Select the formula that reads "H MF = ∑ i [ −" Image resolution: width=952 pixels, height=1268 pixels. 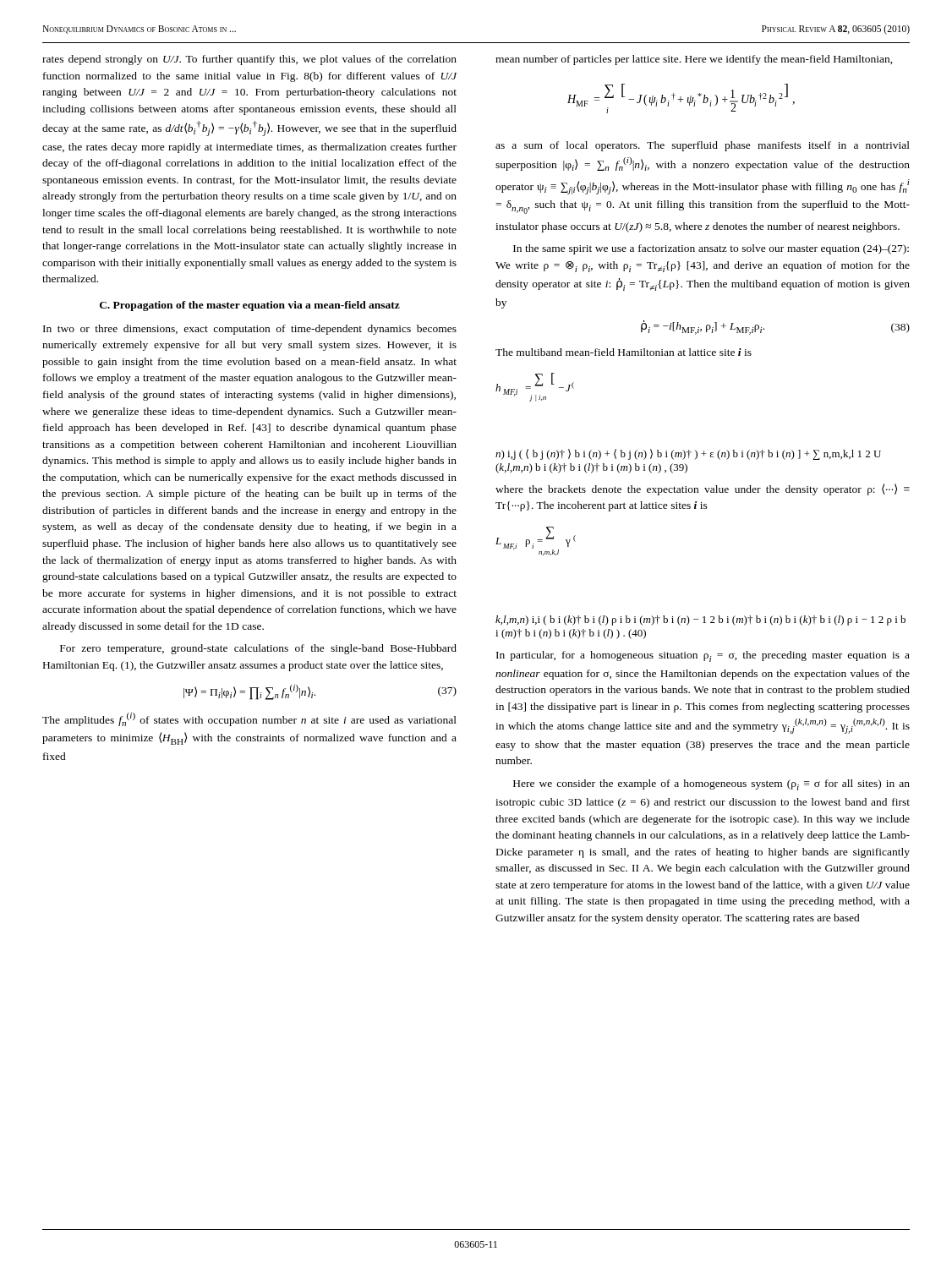tap(703, 100)
